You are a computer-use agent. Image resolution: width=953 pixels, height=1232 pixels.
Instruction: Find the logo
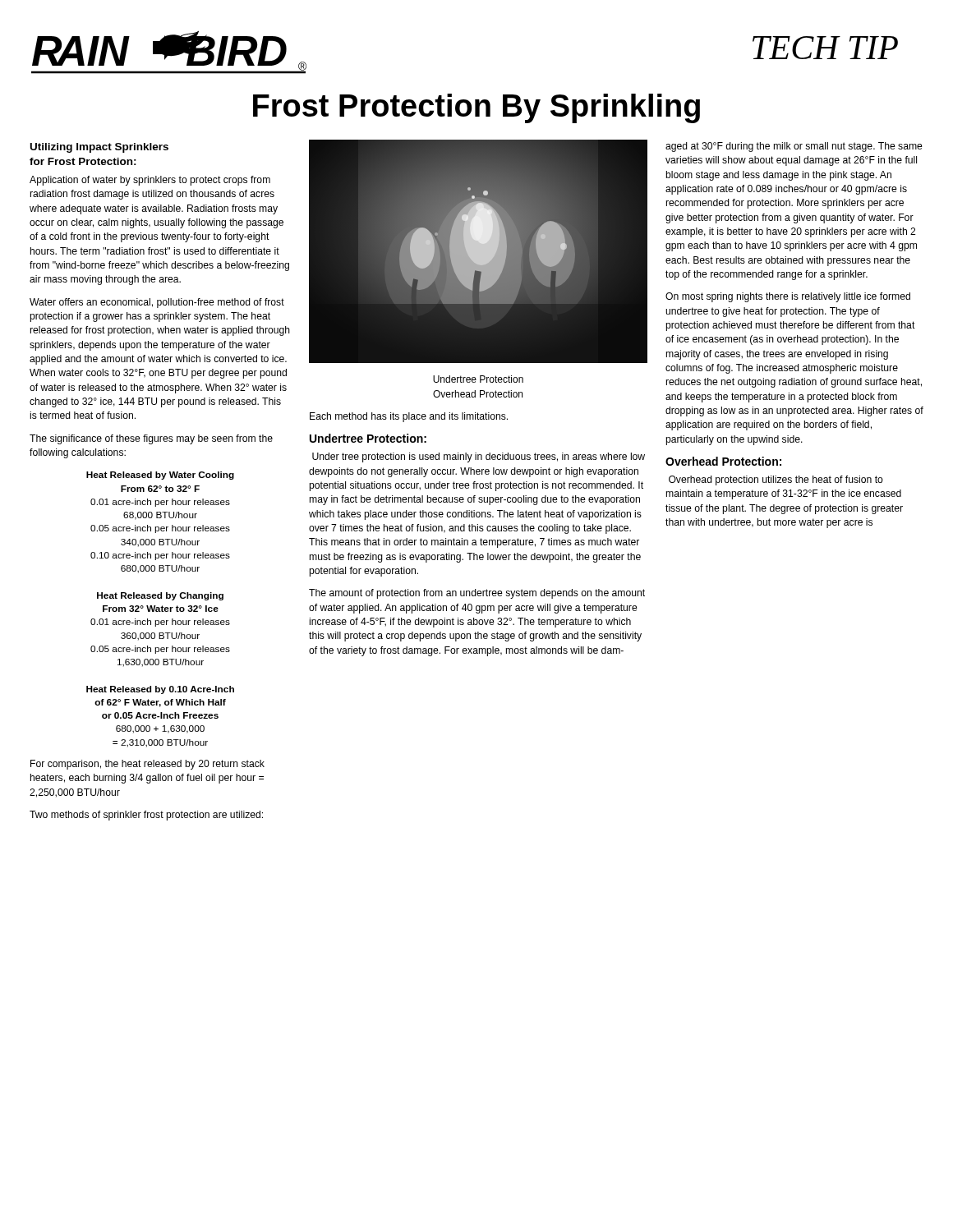click(x=169, y=48)
